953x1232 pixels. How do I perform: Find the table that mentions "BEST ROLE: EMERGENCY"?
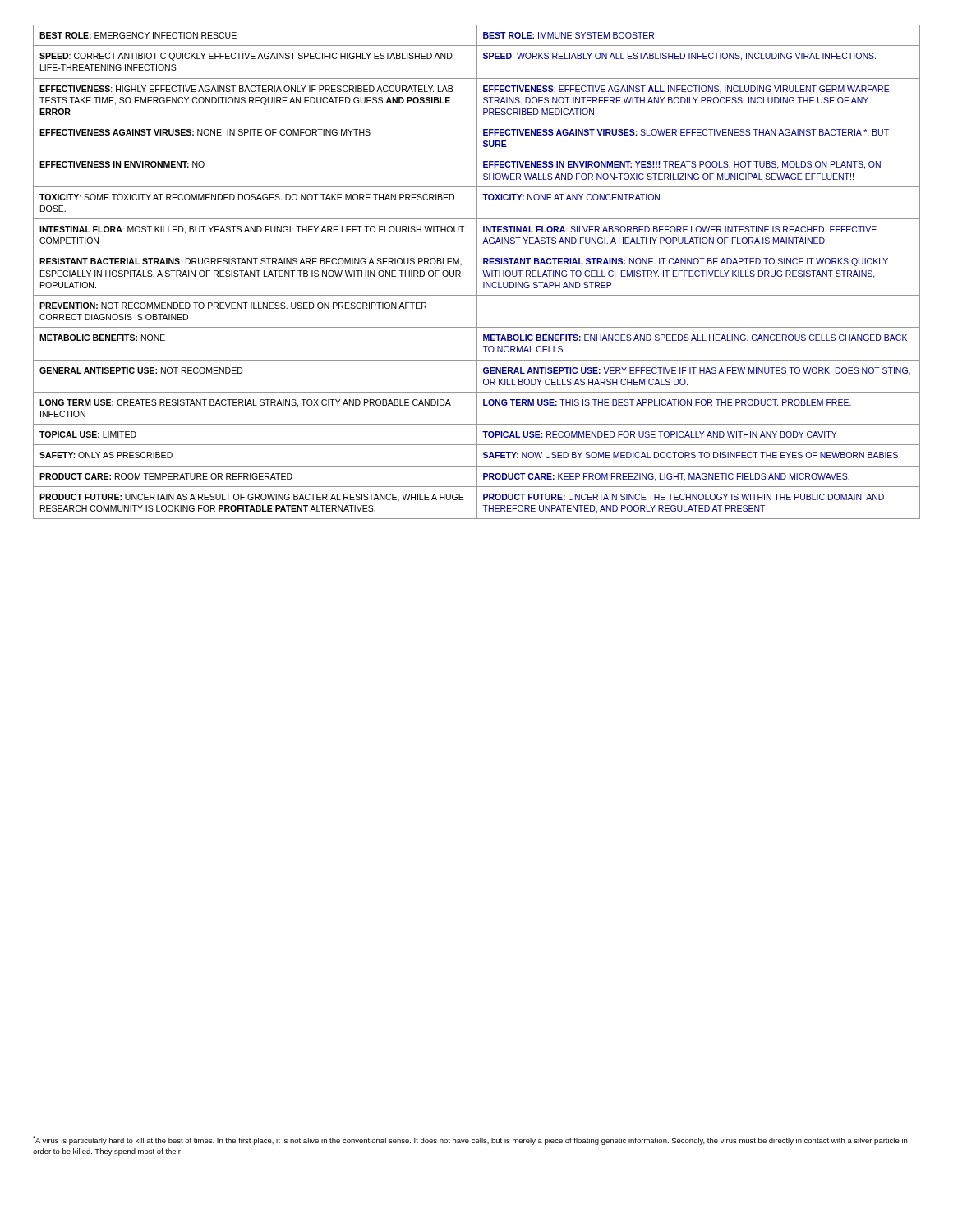[x=476, y=272]
